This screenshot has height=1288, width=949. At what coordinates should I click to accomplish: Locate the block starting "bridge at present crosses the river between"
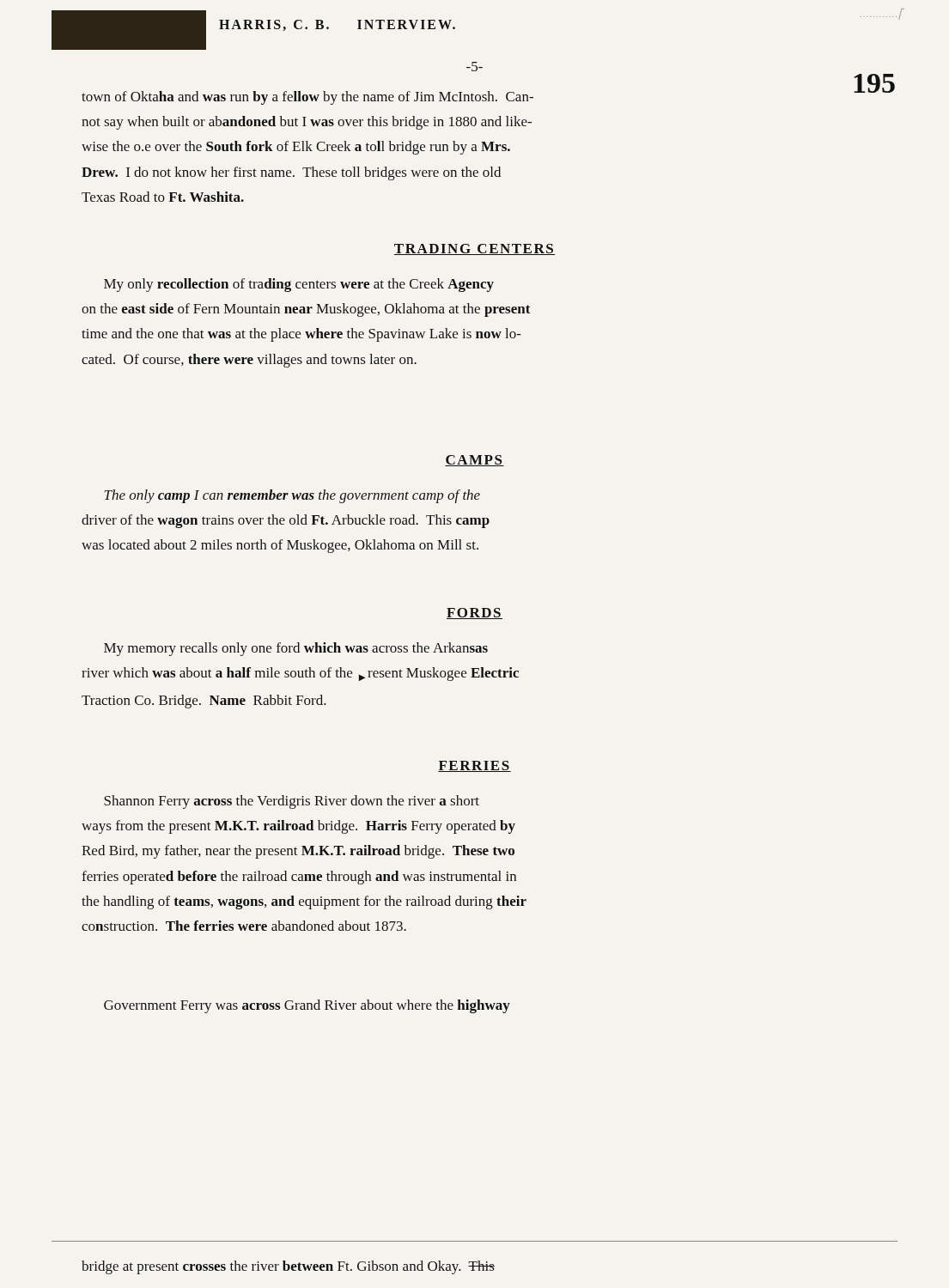[288, 1266]
